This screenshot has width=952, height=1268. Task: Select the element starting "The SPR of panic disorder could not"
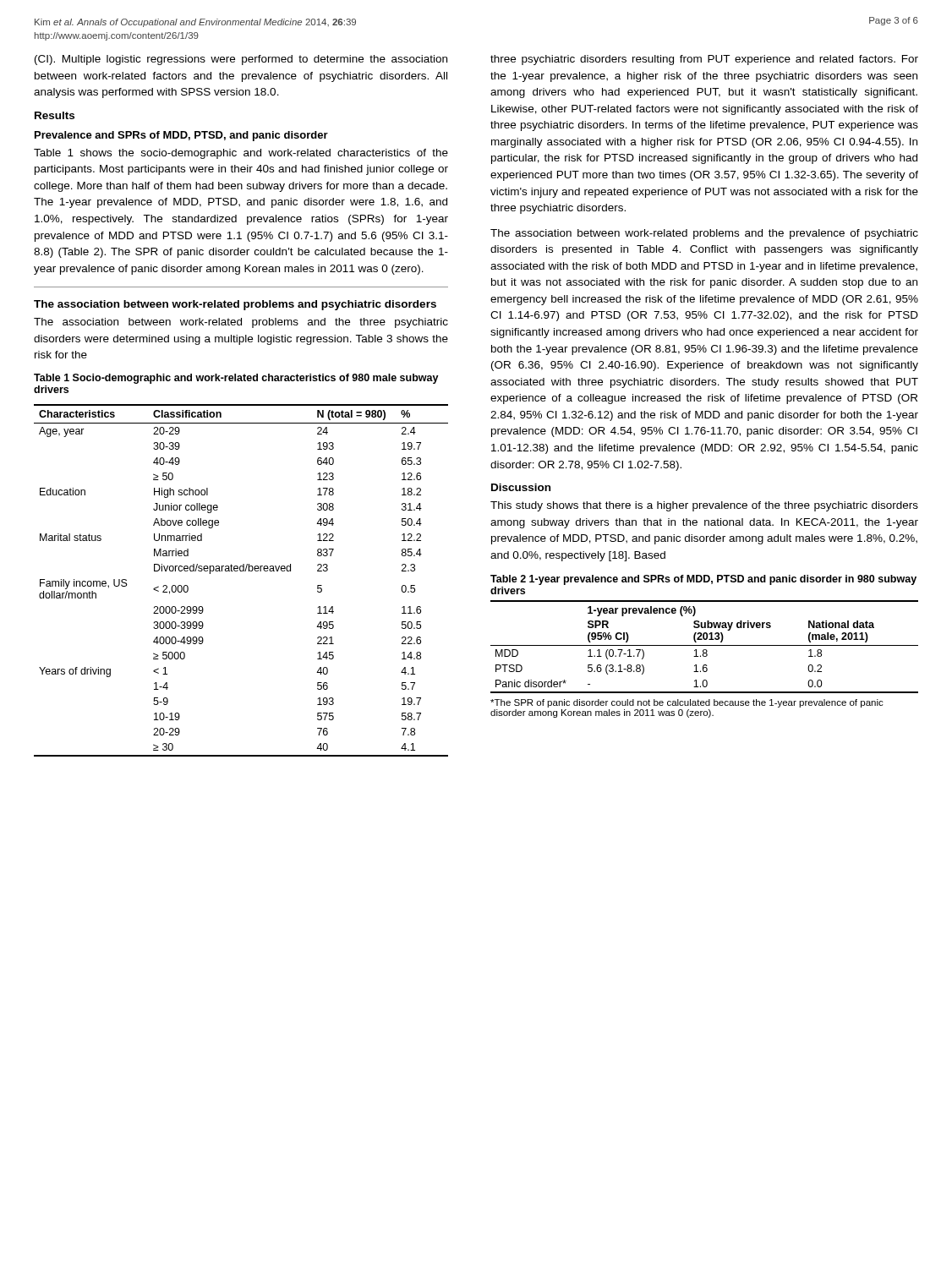coord(687,708)
